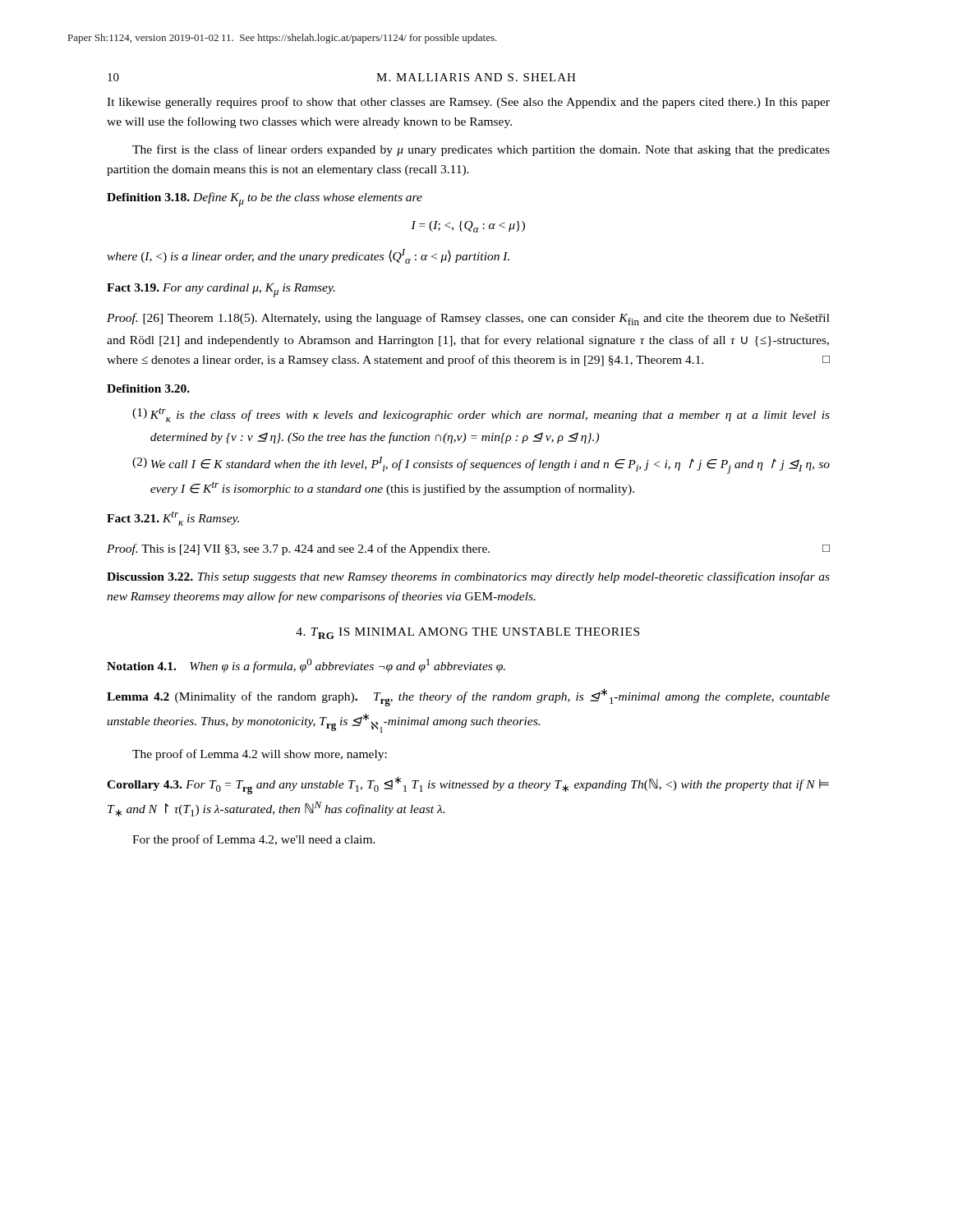This screenshot has width=953, height=1232.
Task: Select the text starting "Corollary 4.3. For T0 = Trg and any"
Action: point(468,797)
